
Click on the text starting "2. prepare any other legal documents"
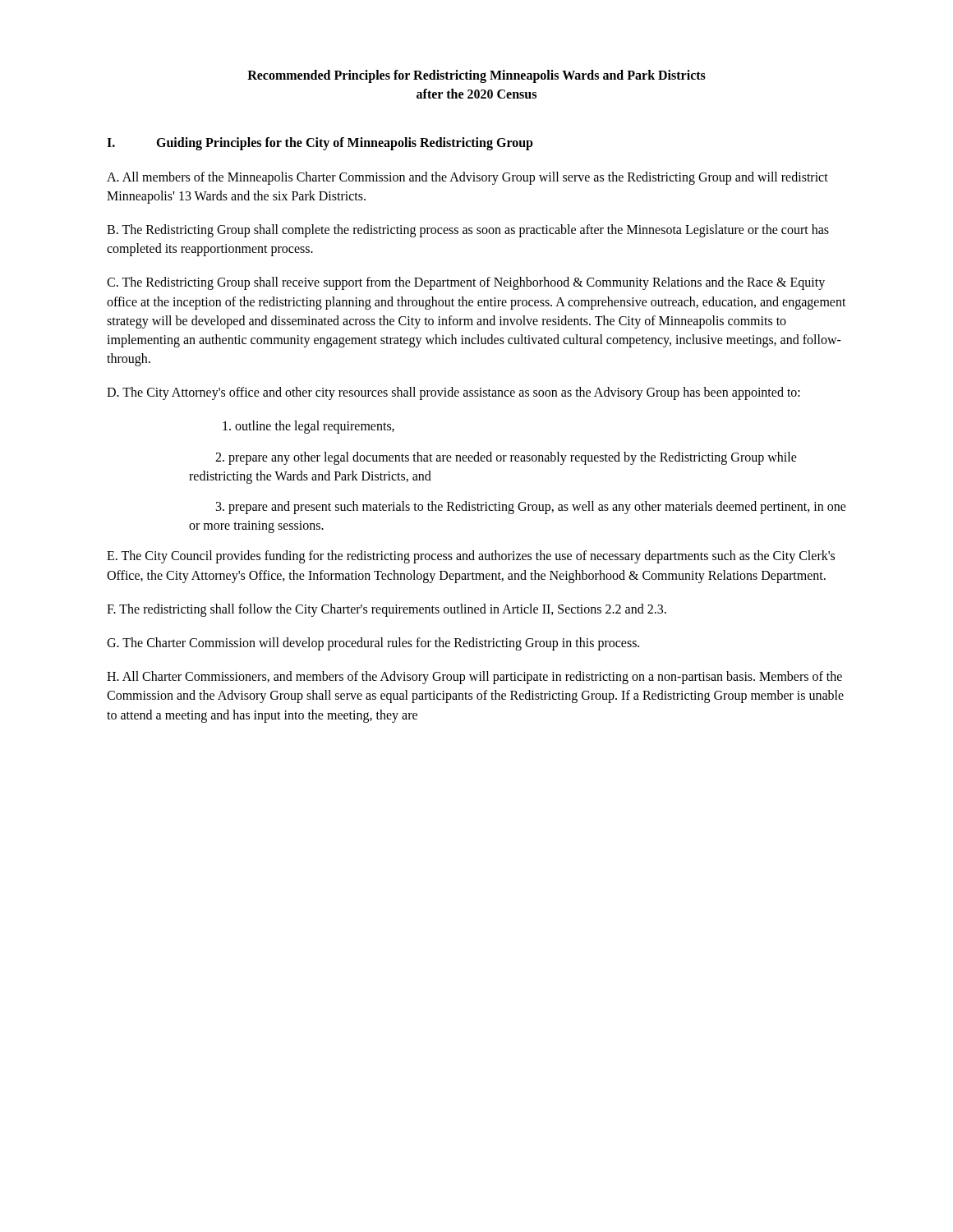click(x=493, y=466)
